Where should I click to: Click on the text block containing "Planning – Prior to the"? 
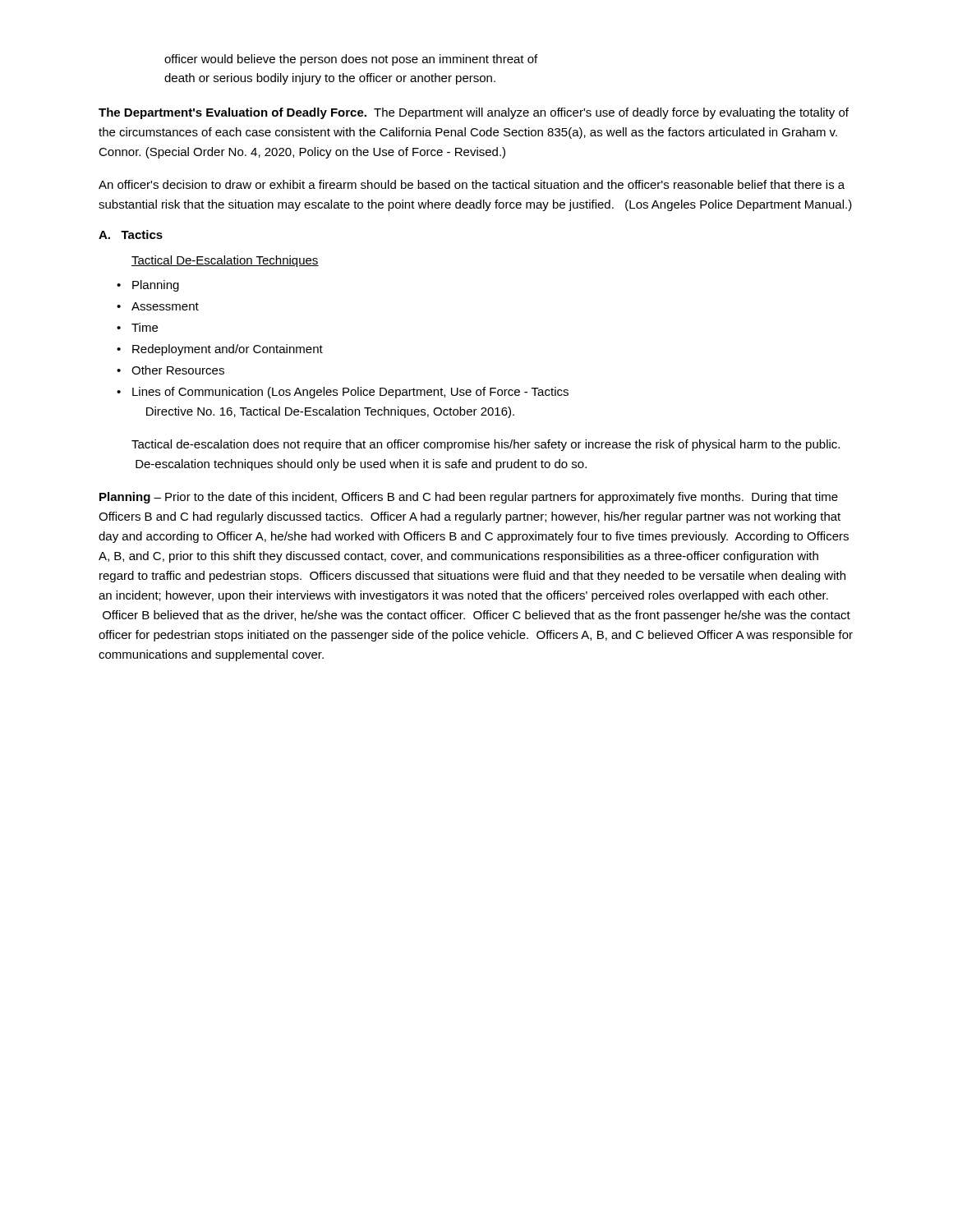pyautogui.click(x=476, y=575)
